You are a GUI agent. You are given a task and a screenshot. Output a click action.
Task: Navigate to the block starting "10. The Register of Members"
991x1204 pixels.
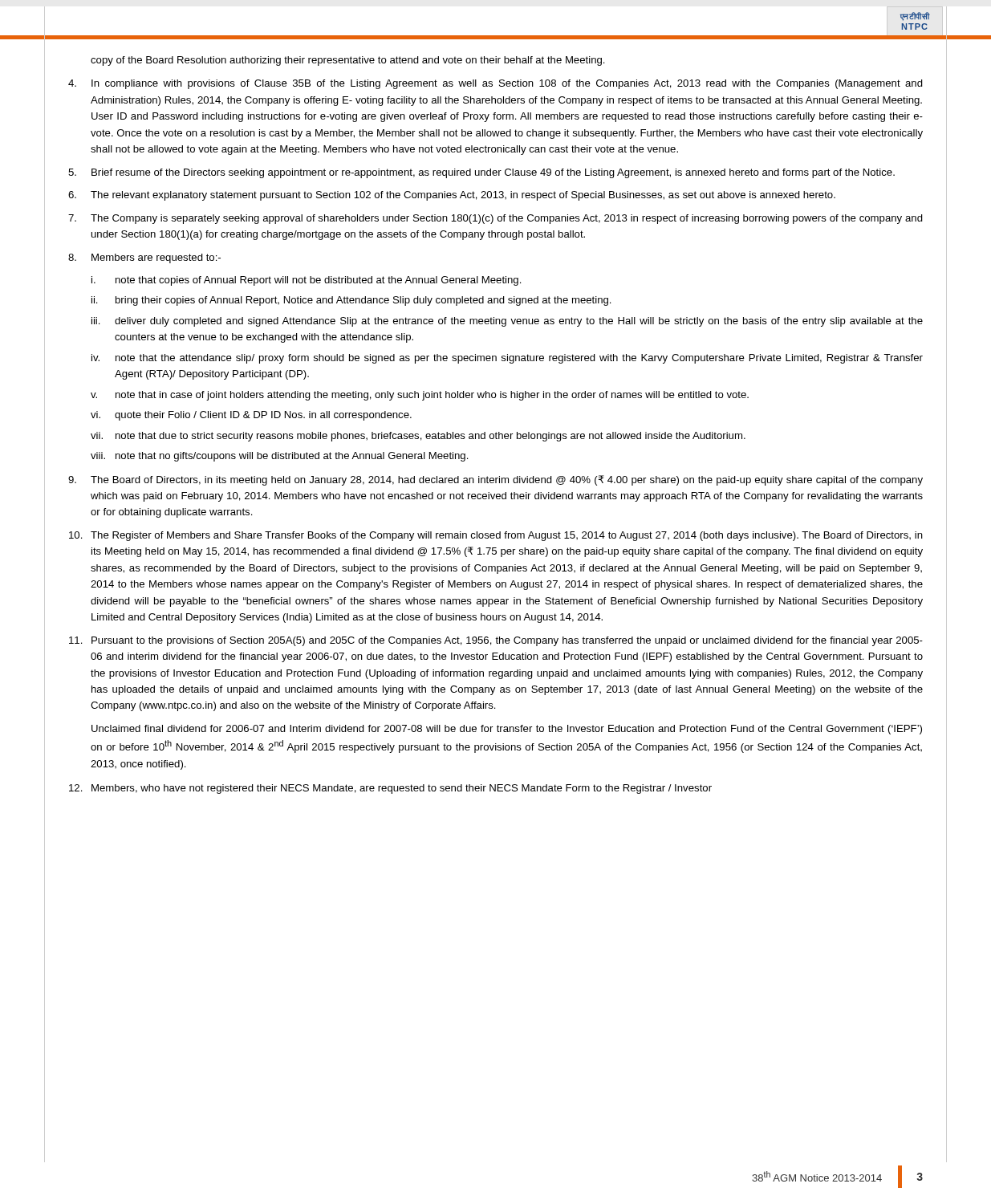click(x=496, y=576)
